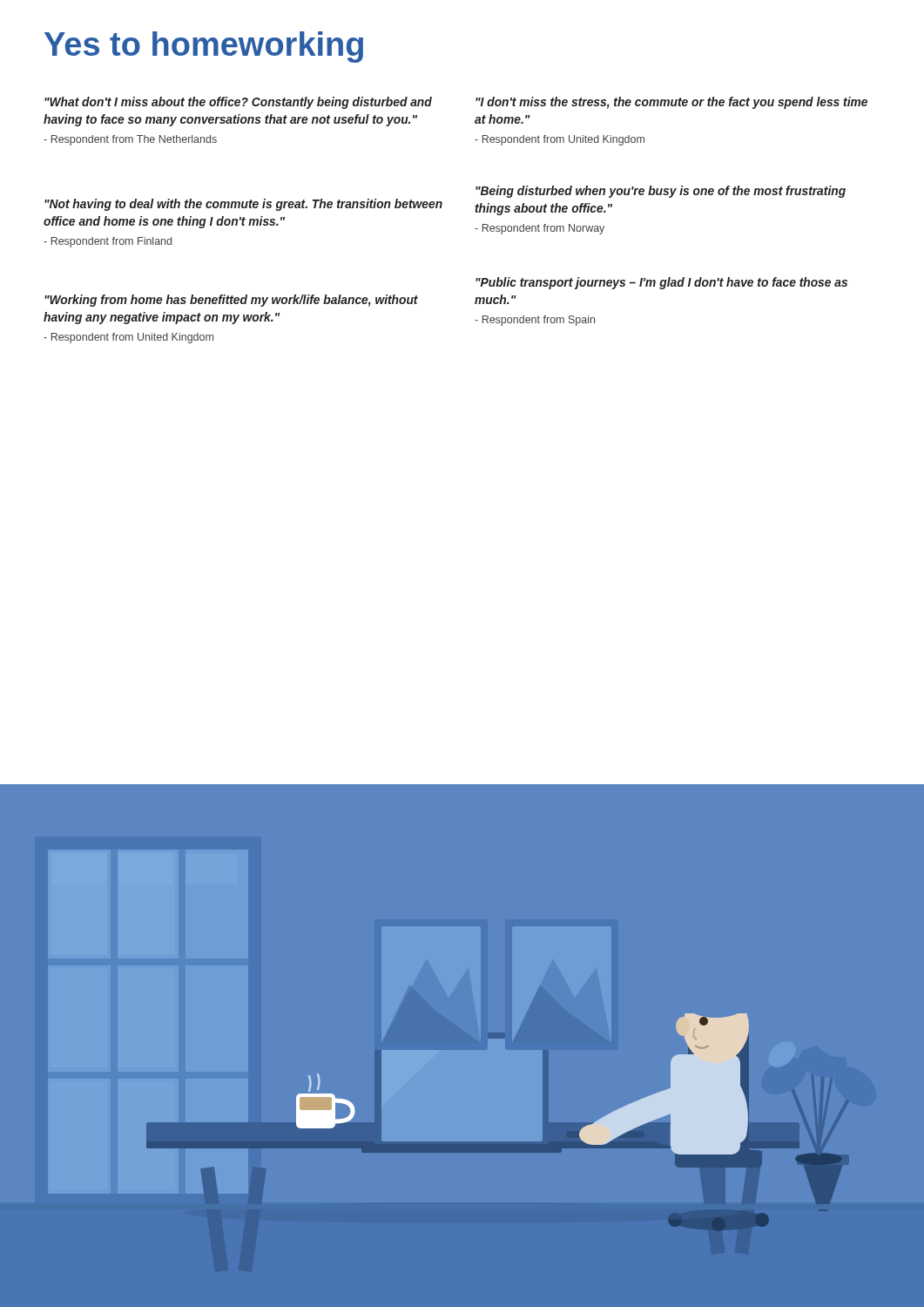Find the text block that says ""I don't miss the stress,"
This screenshot has width=924, height=1307.
[671, 103]
